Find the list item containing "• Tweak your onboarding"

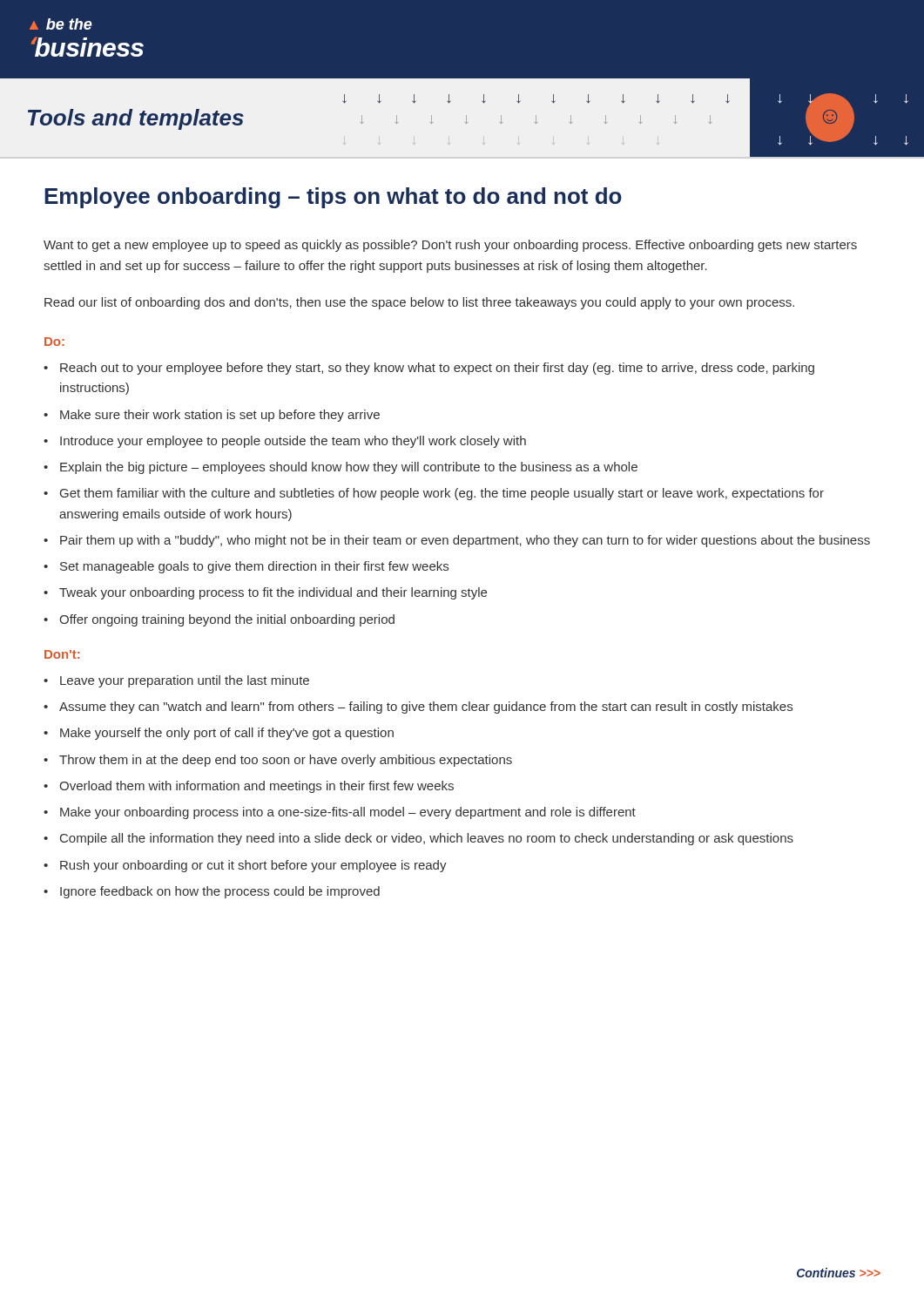click(462, 593)
